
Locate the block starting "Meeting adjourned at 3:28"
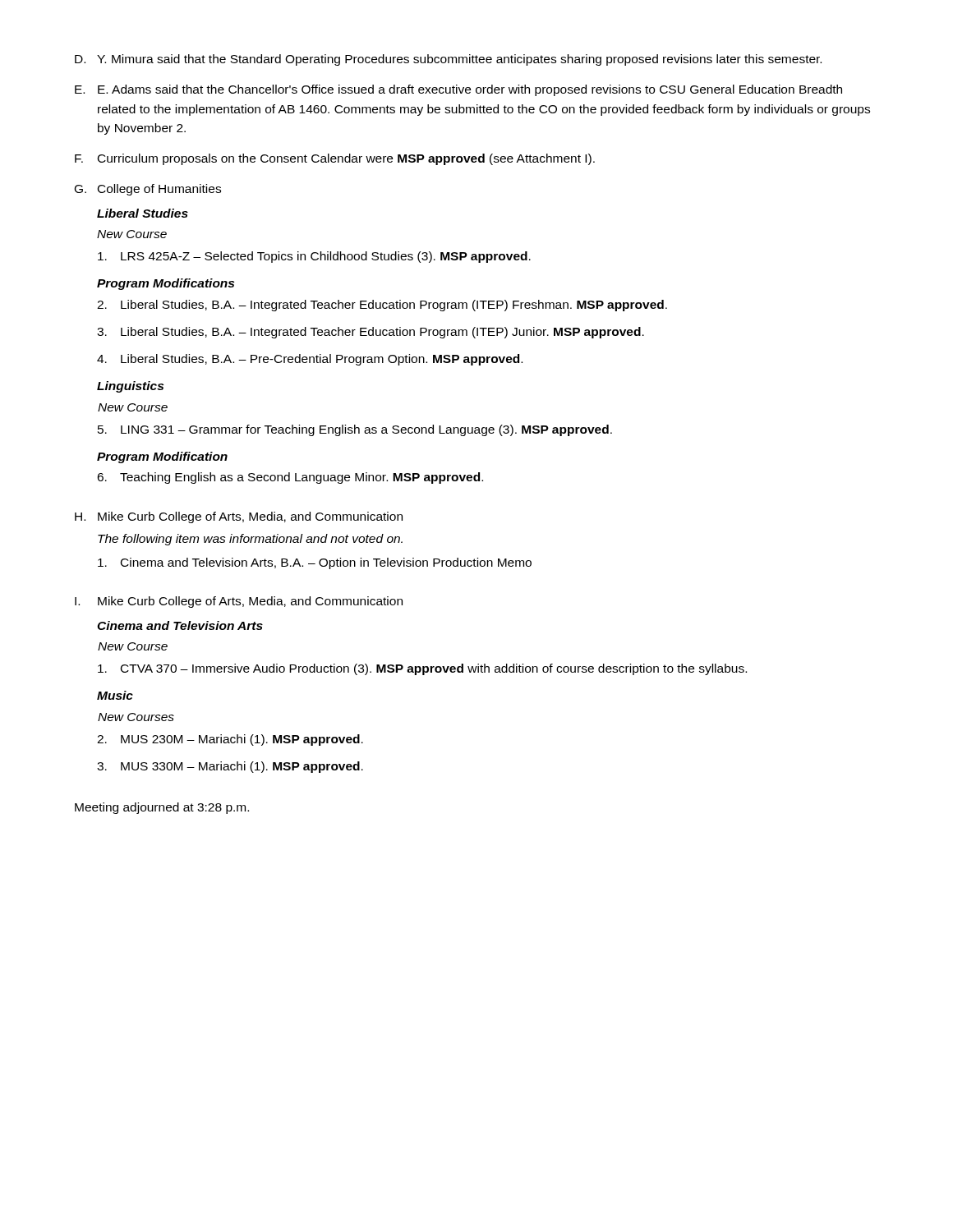[x=162, y=807]
